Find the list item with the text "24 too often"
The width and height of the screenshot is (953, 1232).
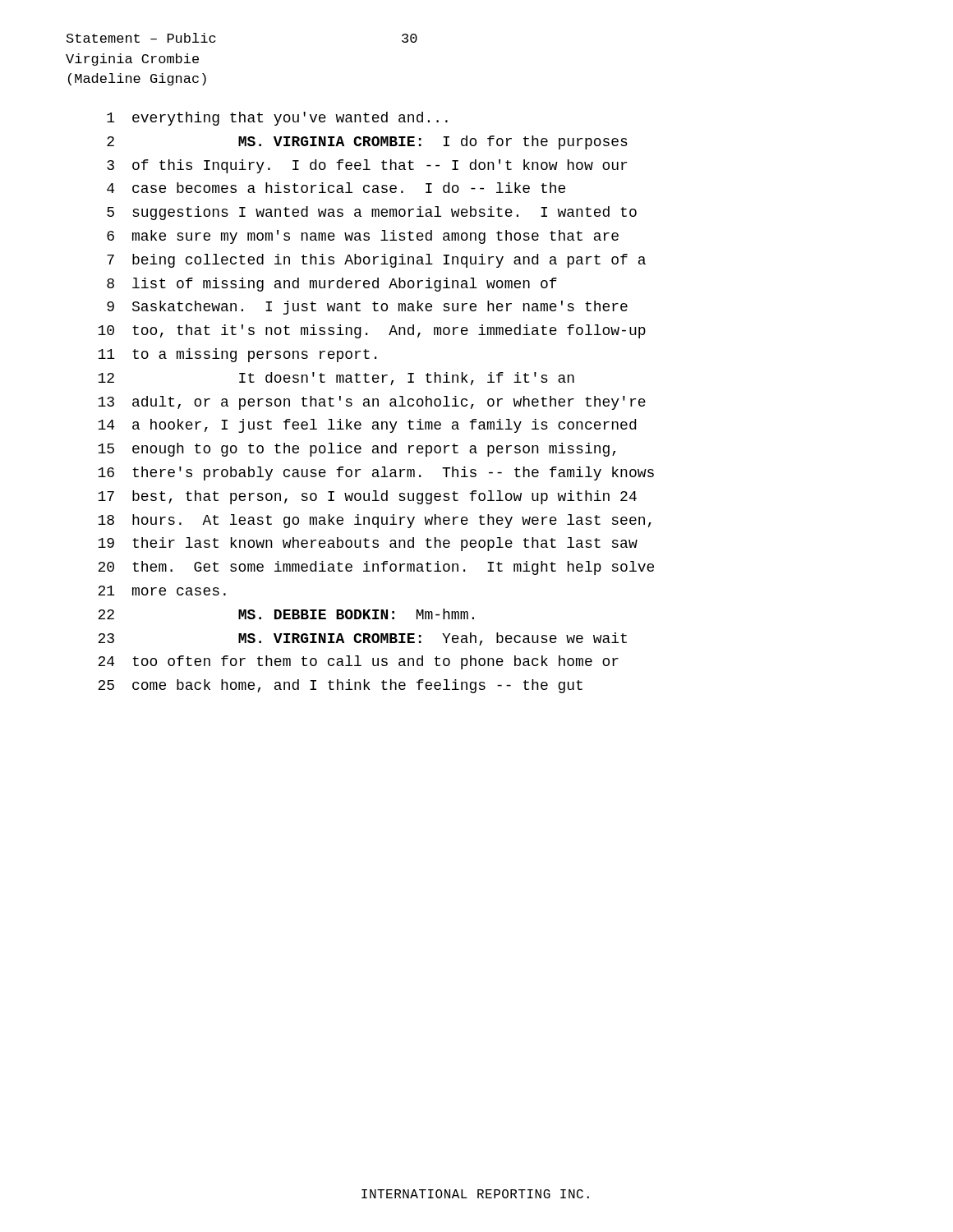tap(476, 663)
